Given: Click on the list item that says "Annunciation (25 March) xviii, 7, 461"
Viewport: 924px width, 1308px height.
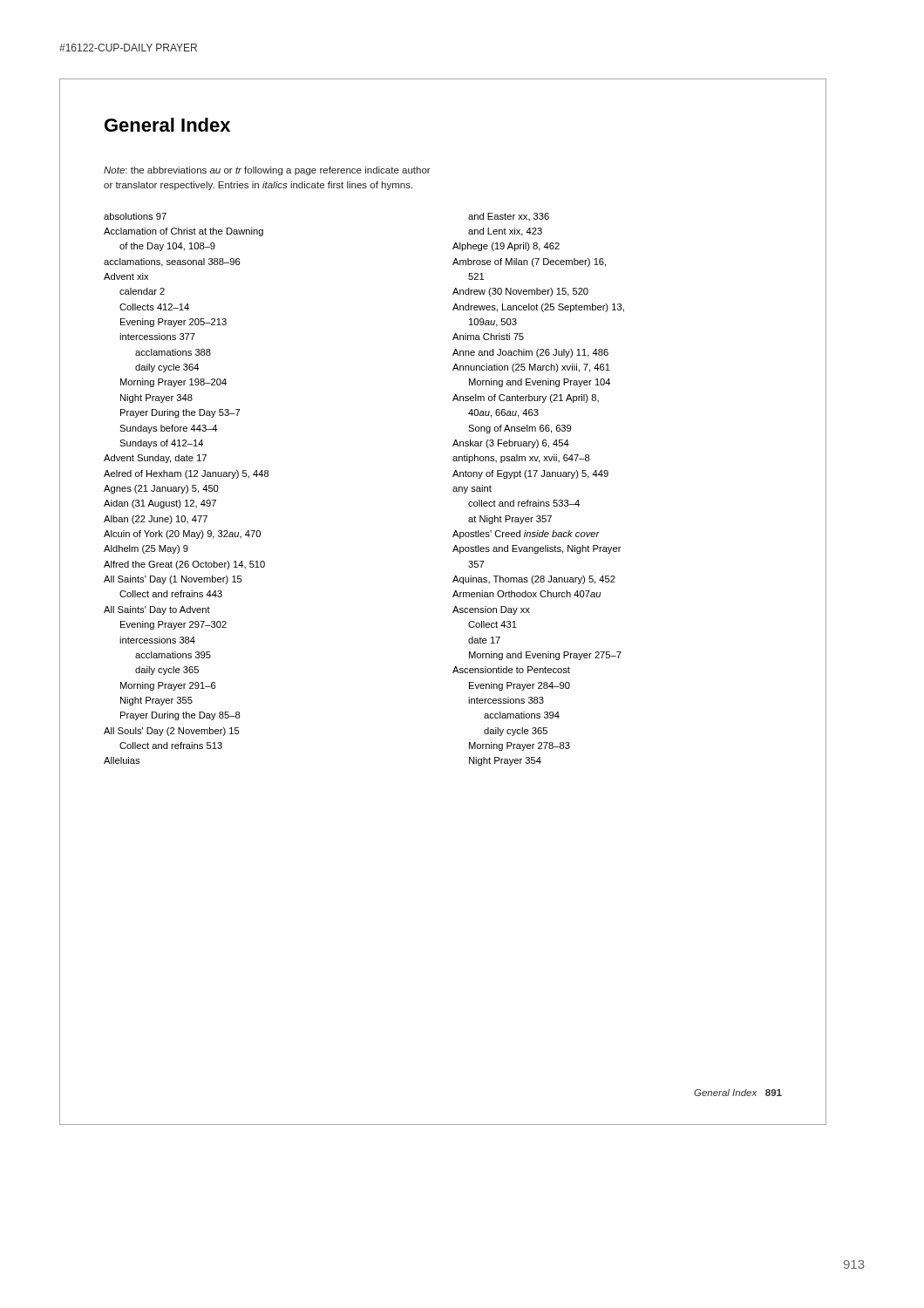Looking at the screenshot, I should pos(531,367).
